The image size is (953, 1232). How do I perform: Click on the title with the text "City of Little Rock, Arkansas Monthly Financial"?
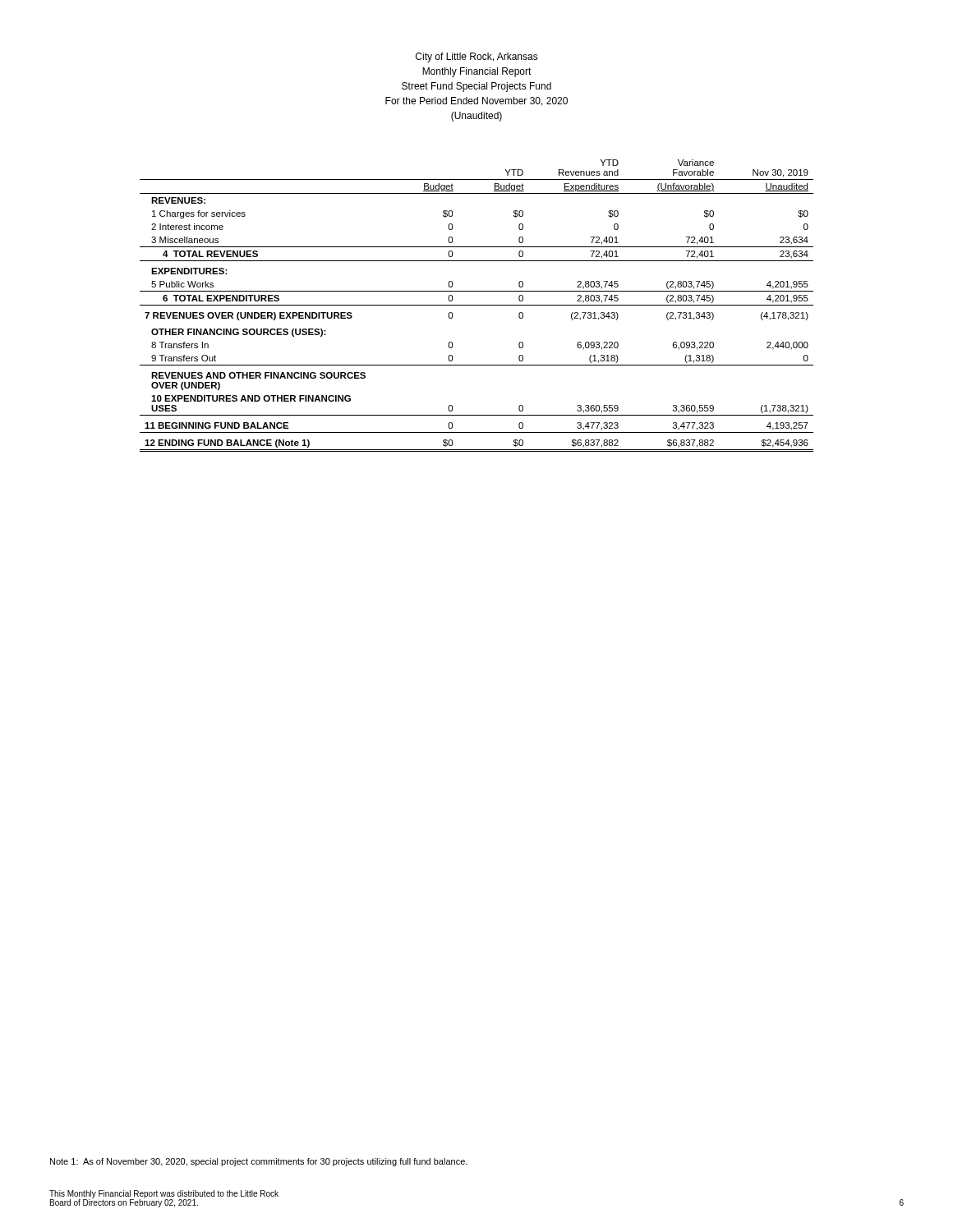pos(476,86)
